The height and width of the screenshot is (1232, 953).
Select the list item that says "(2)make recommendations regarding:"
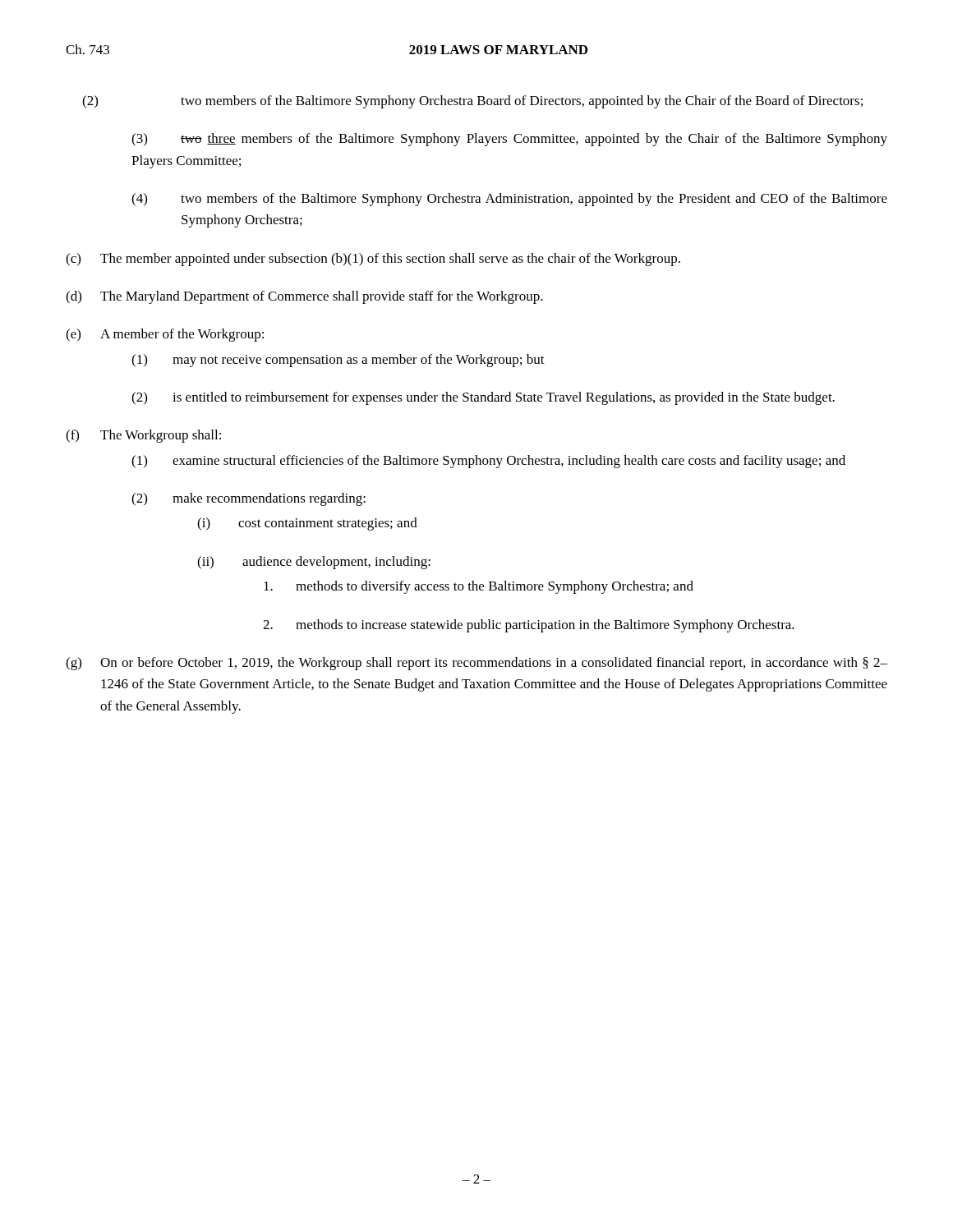249,499
